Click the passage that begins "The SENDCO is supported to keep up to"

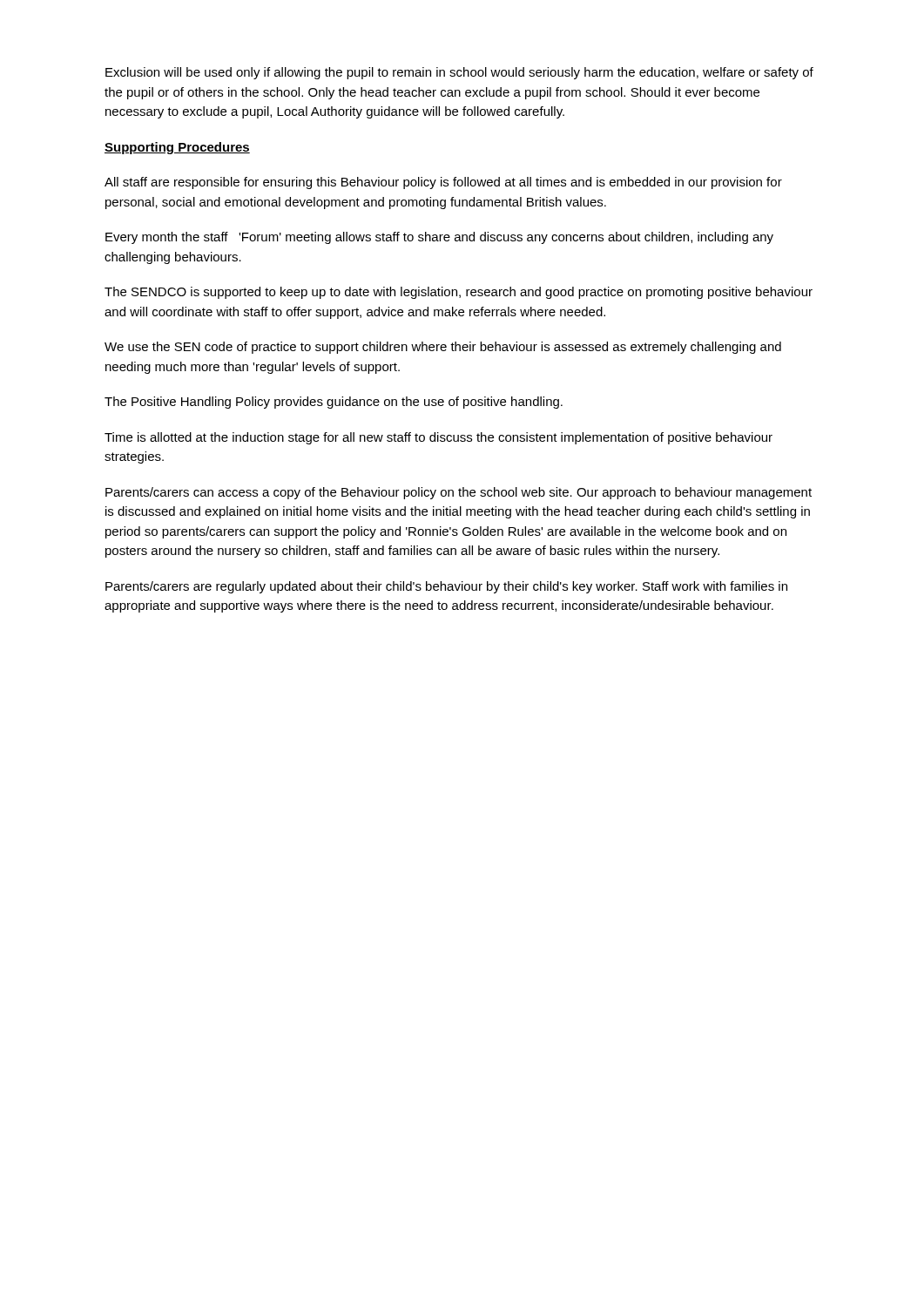point(458,301)
